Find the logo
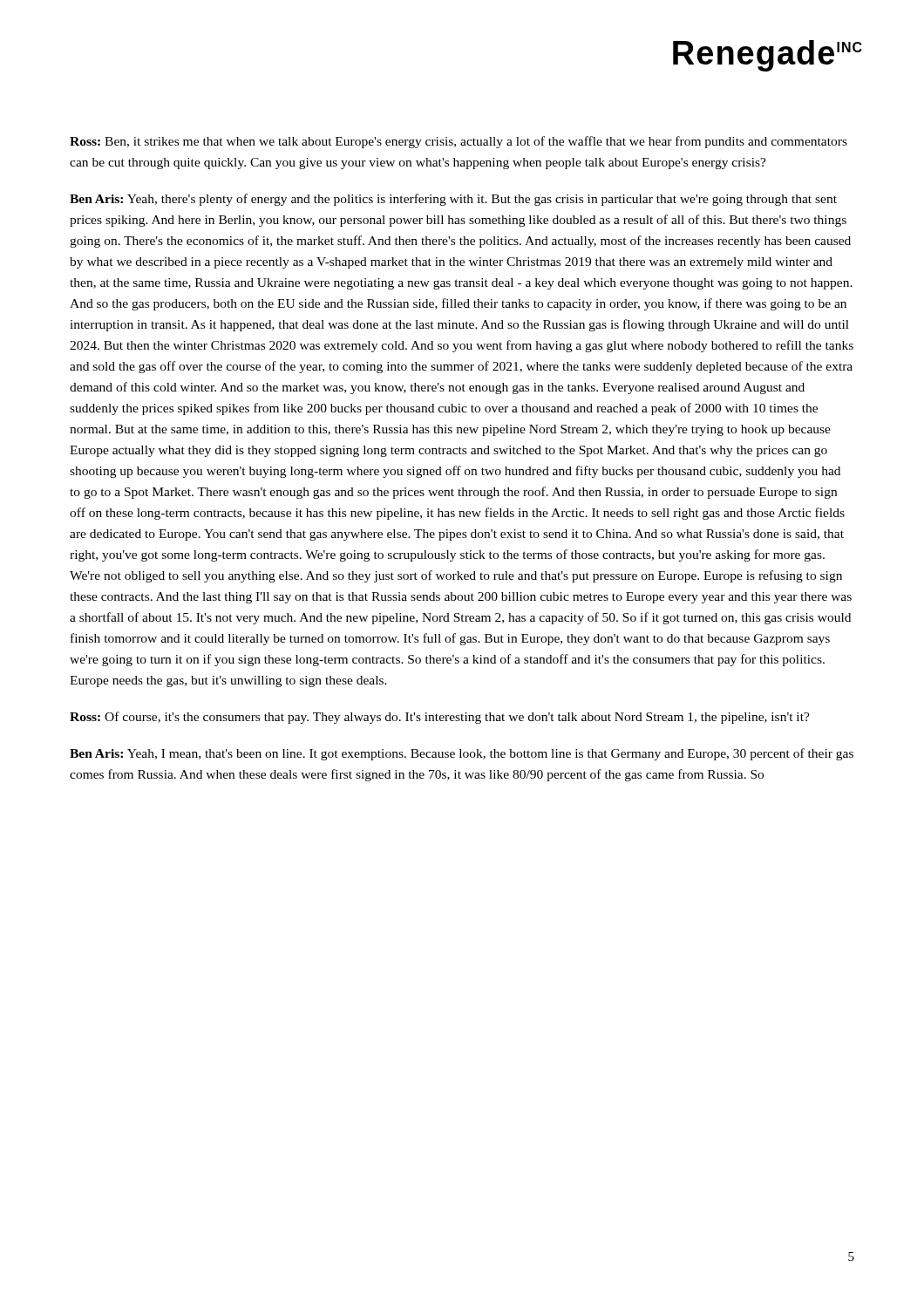Image resolution: width=924 pixels, height=1308 pixels. point(767,54)
